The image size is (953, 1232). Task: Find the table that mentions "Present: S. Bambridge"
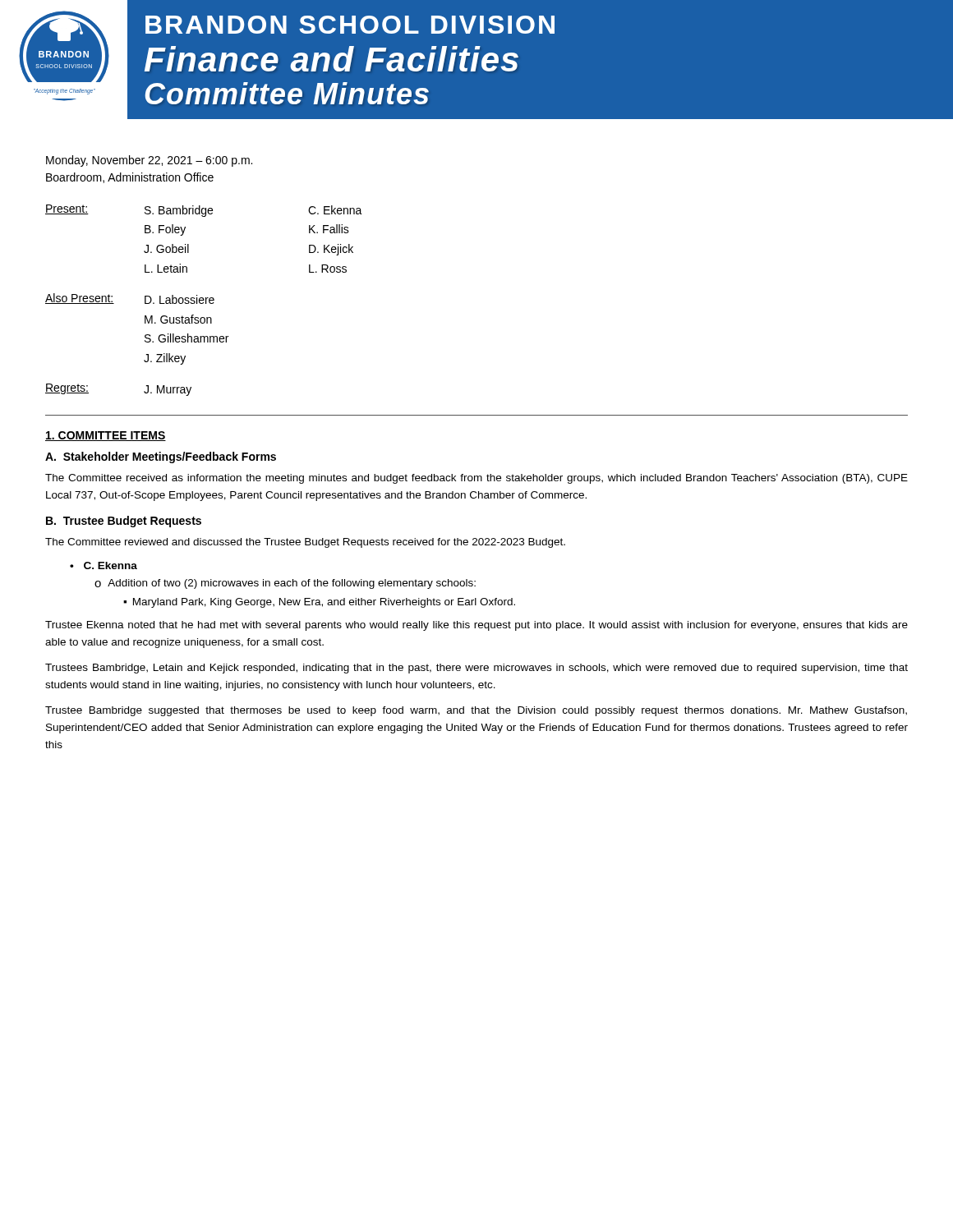click(x=476, y=300)
